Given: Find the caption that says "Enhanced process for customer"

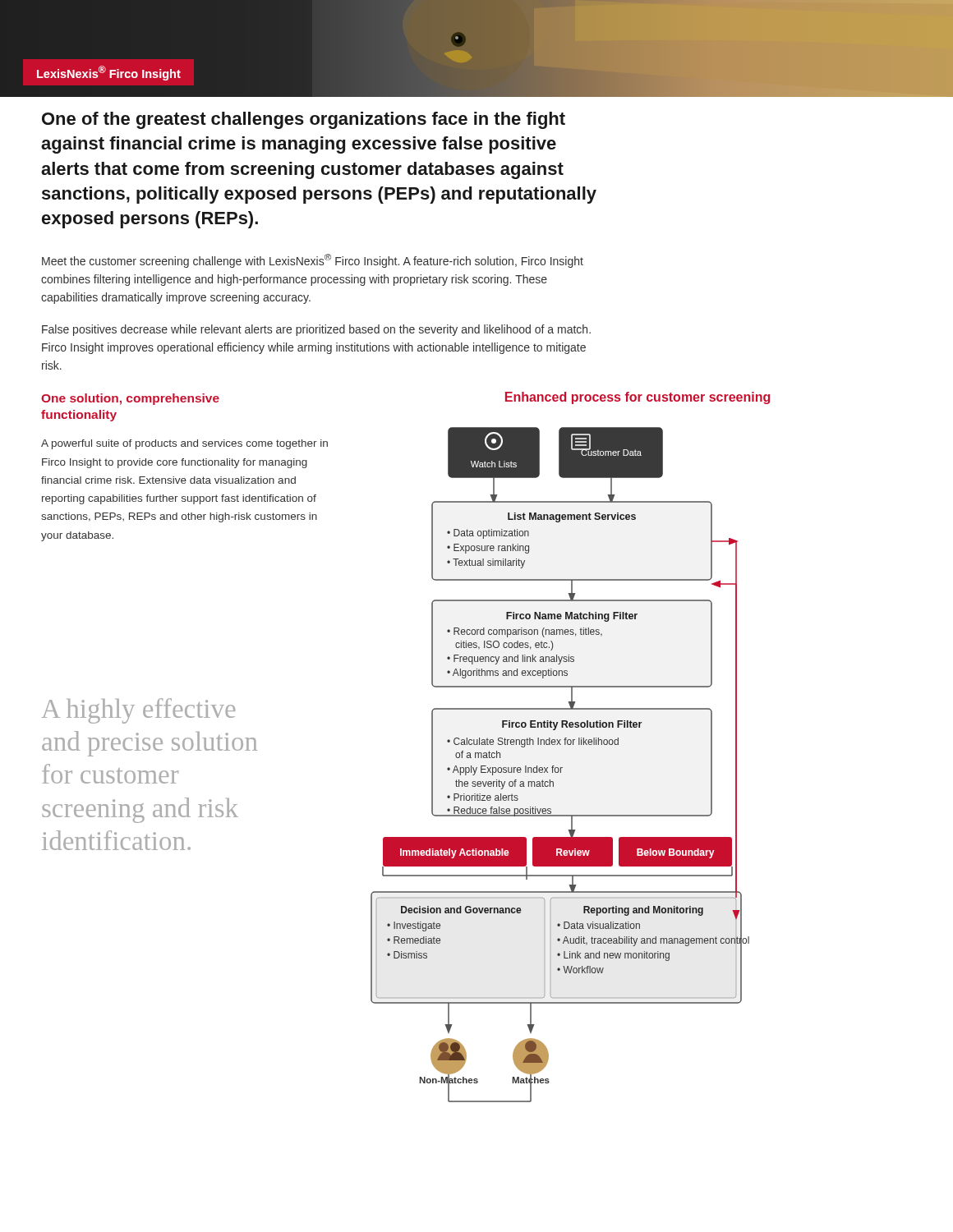Looking at the screenshot, I should pyautogui.click(x=638, y=397).
